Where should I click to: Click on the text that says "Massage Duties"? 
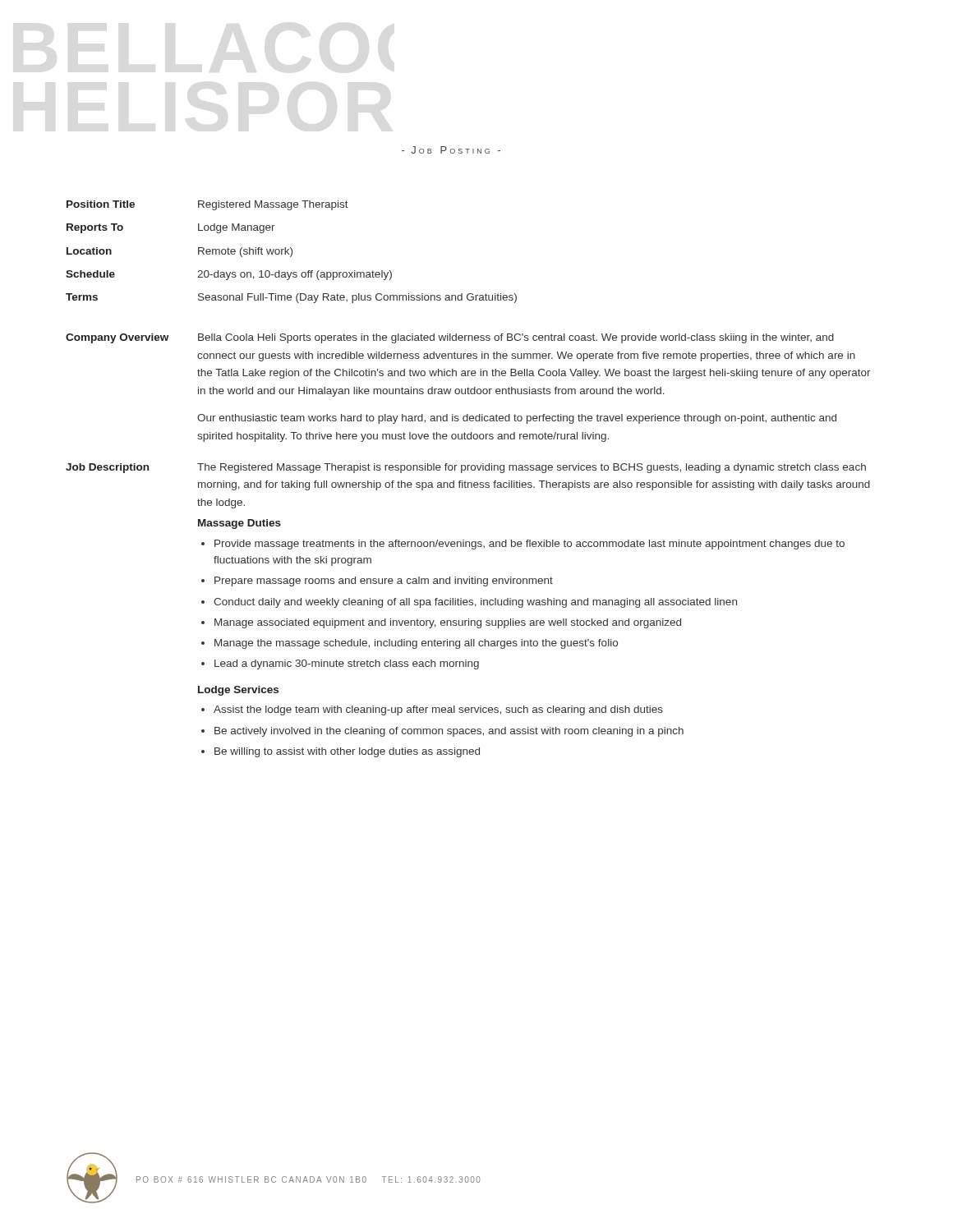tap(239, 523)
